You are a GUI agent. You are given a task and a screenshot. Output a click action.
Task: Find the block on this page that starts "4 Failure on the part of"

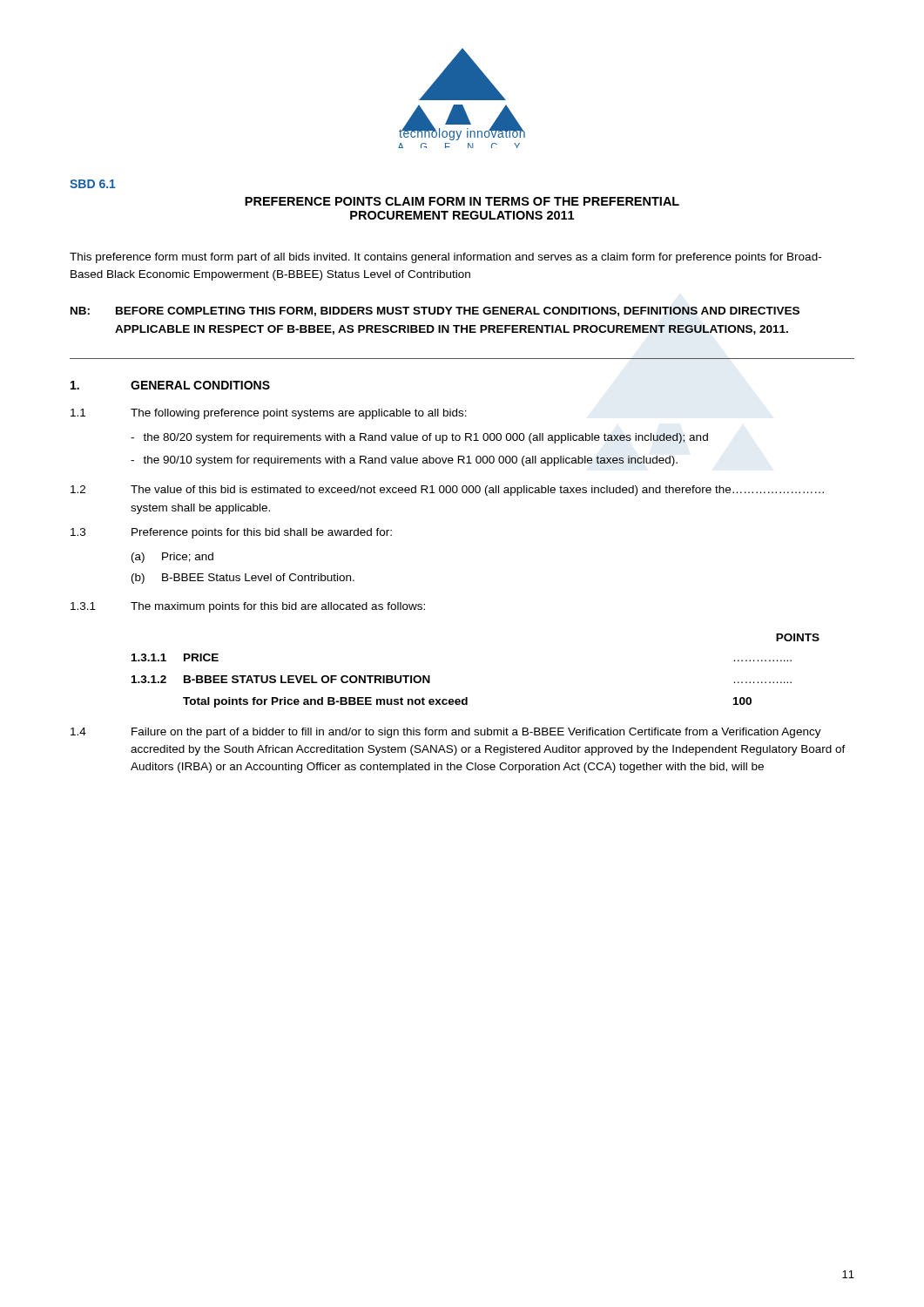pyautogui.click(x=462, y=750)
